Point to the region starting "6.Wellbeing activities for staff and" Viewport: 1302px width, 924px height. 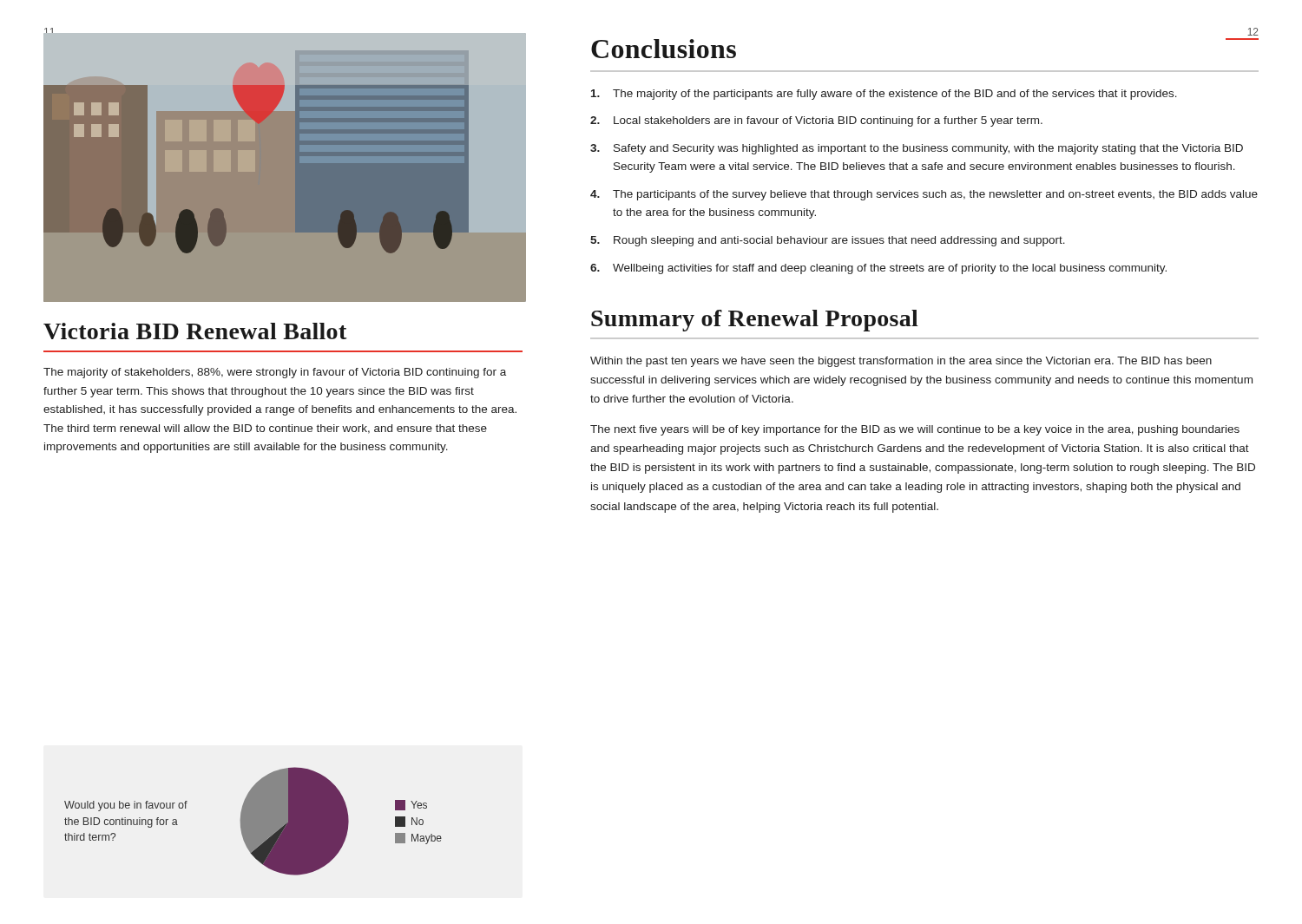coord(879,268)
